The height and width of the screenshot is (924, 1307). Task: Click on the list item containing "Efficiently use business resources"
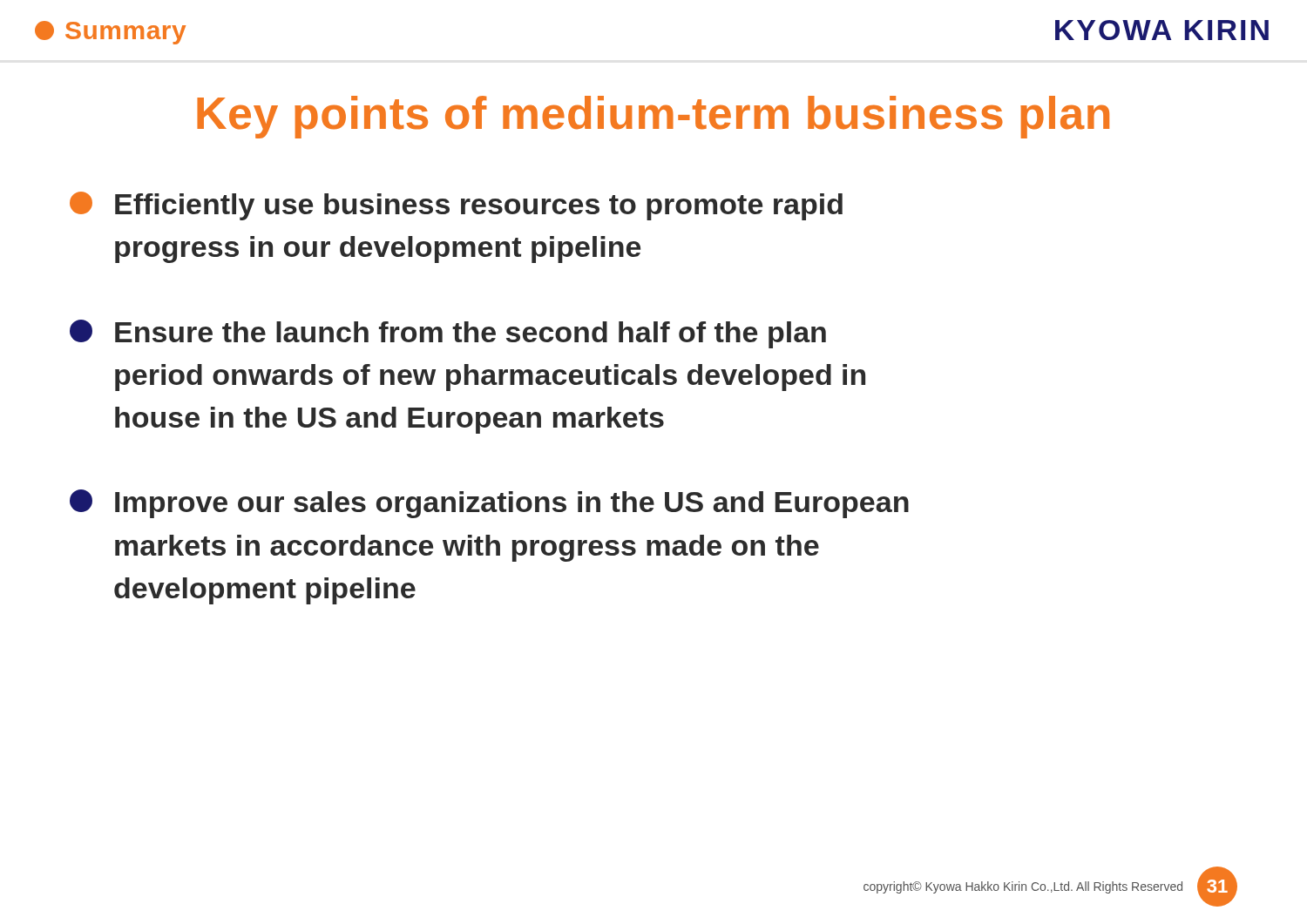point(457,226)
